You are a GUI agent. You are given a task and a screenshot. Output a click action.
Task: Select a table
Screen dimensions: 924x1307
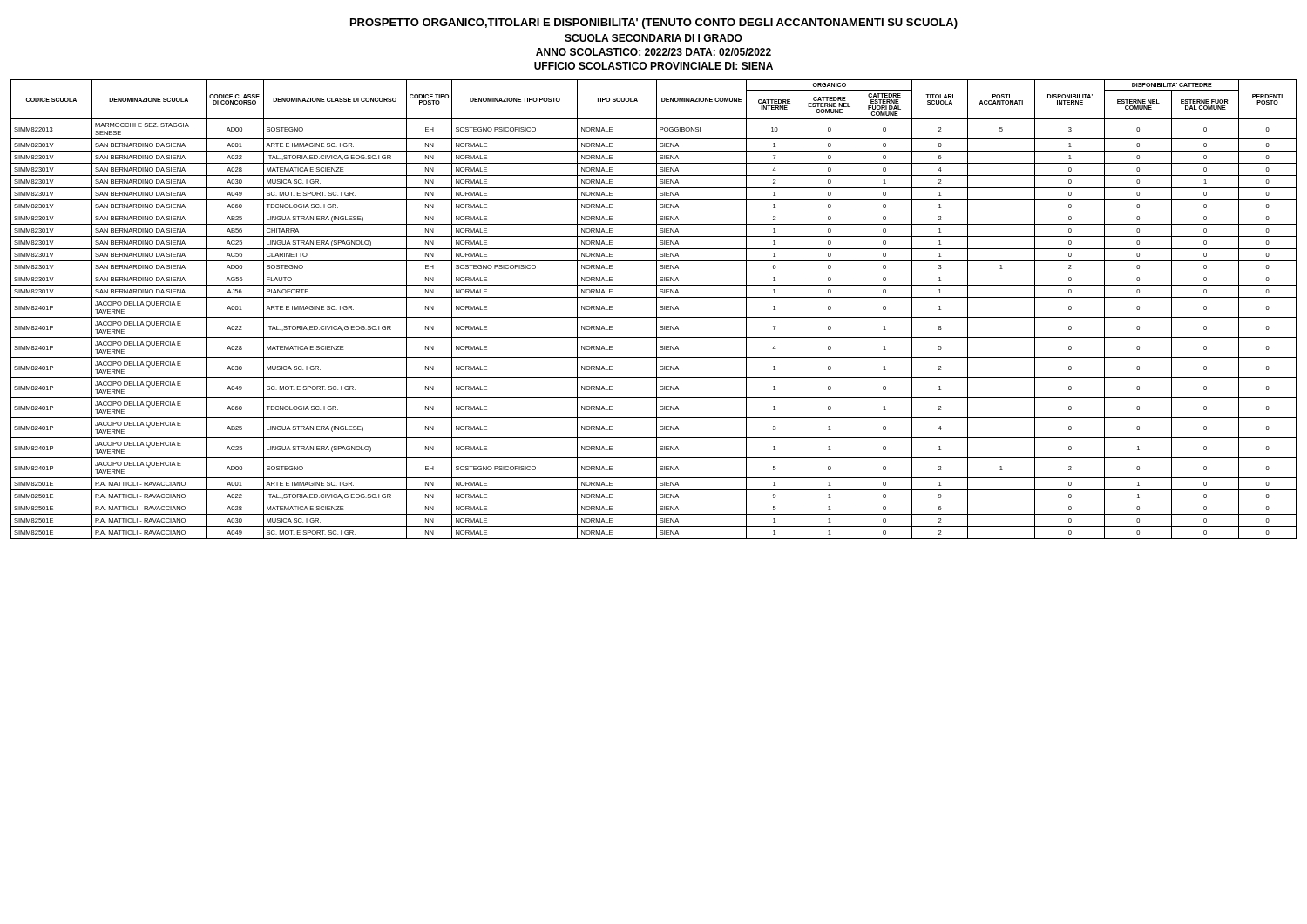(x=654, y=309)
